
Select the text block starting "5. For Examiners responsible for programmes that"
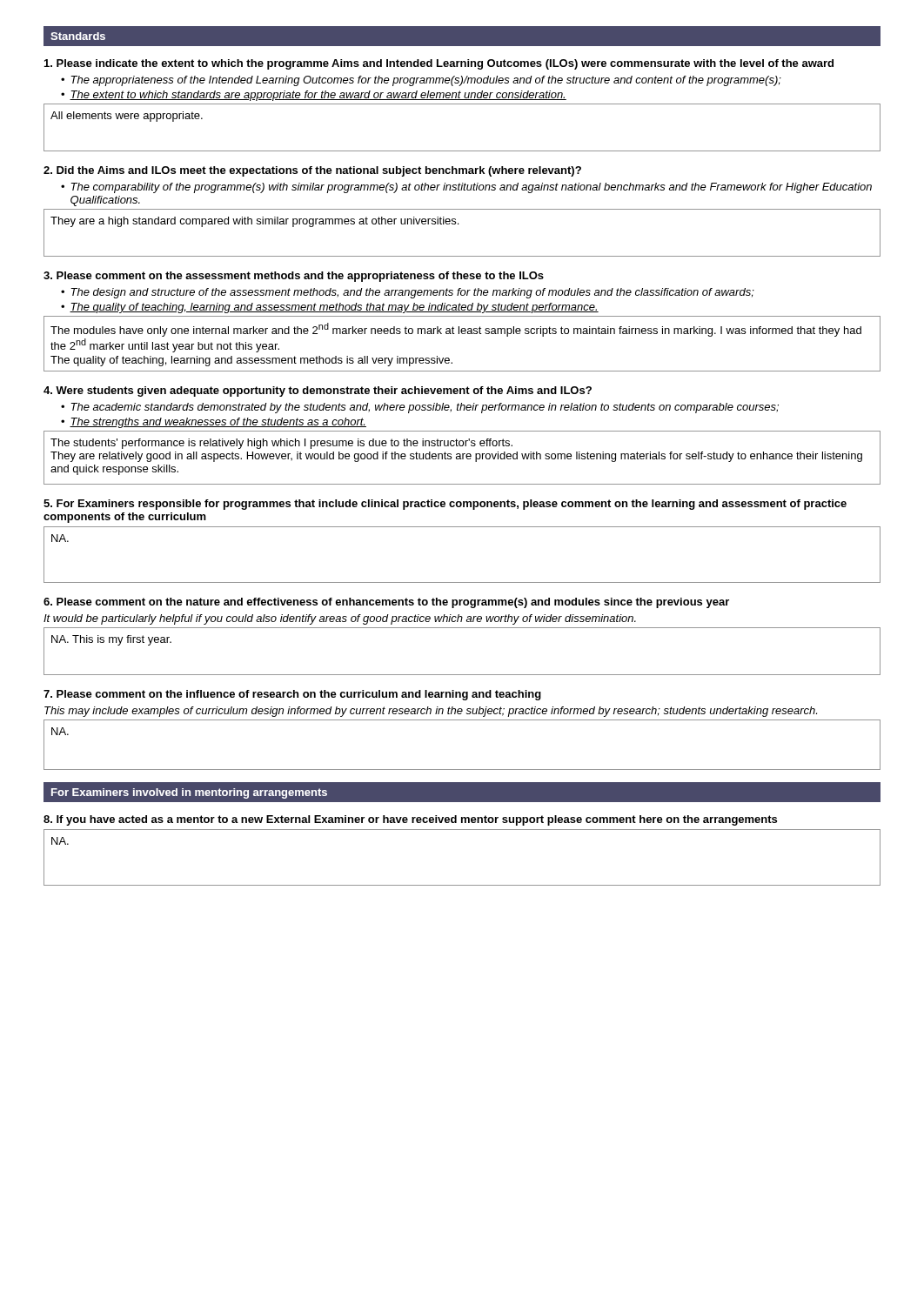pos(445,505)
